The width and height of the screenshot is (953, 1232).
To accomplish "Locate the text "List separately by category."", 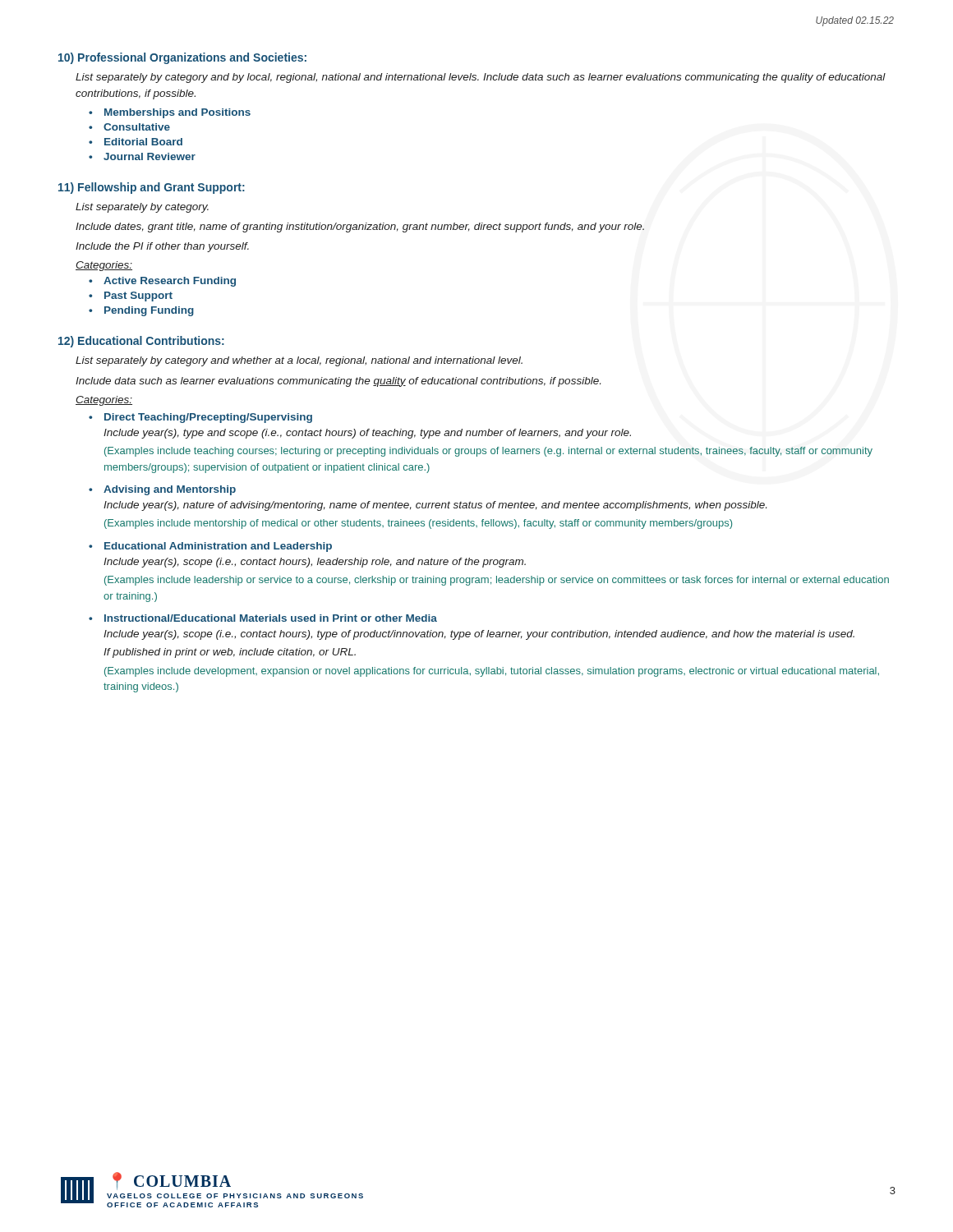I will pos(143,206).
